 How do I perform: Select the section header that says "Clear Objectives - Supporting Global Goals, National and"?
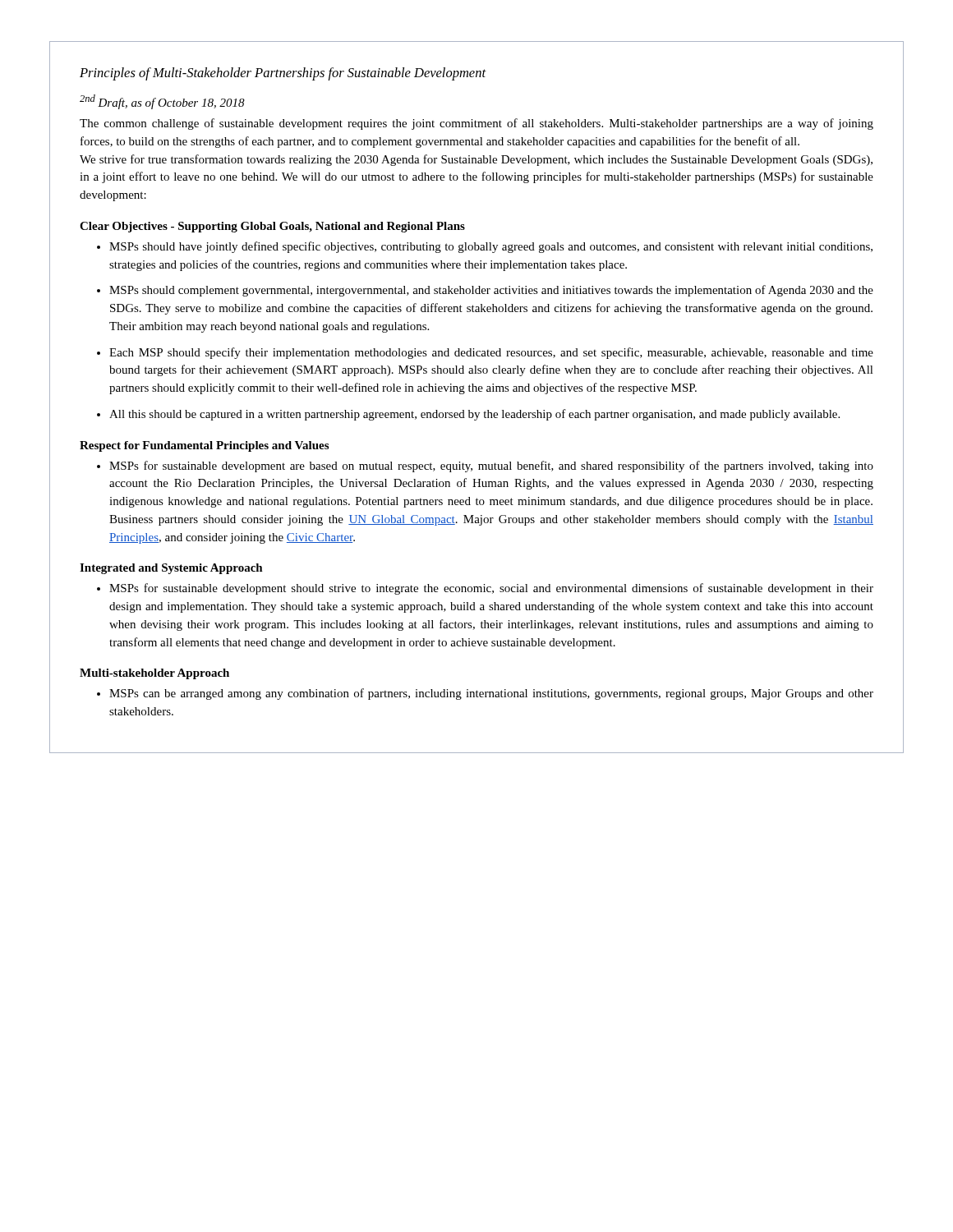tap(272, 226)
